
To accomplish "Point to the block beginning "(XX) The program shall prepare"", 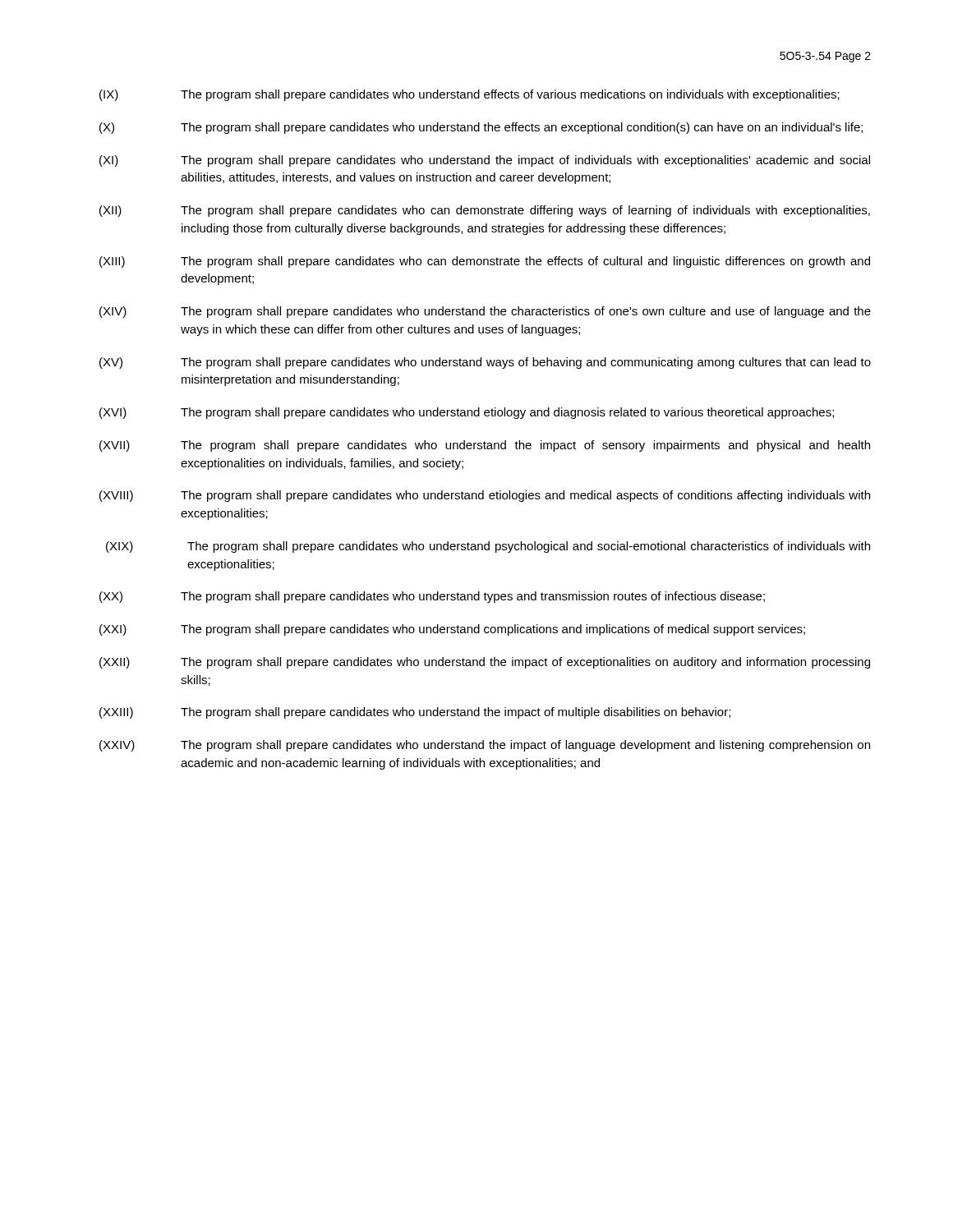I will [x=476, y=596].
